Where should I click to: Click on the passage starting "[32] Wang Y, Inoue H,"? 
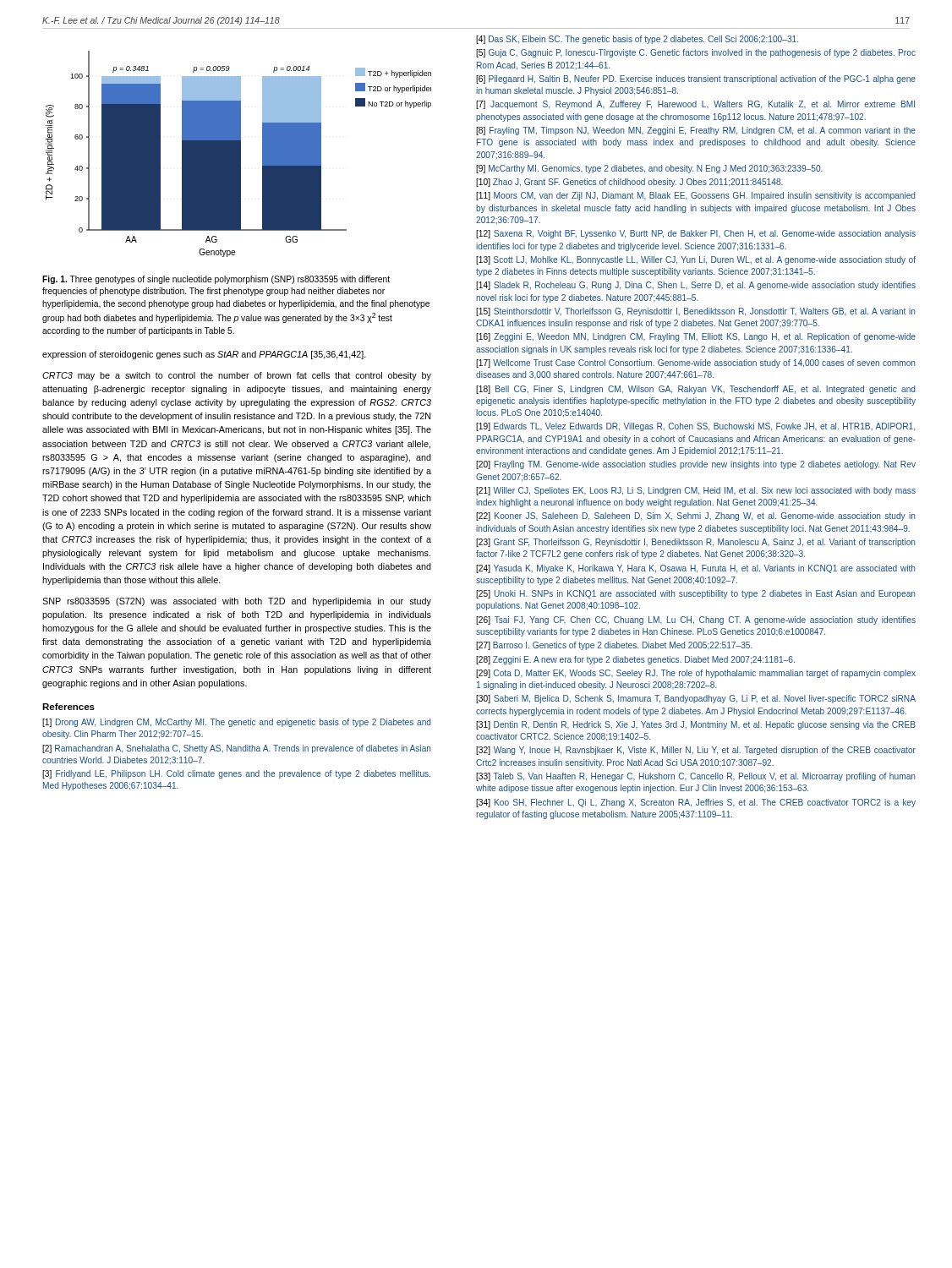696,757
